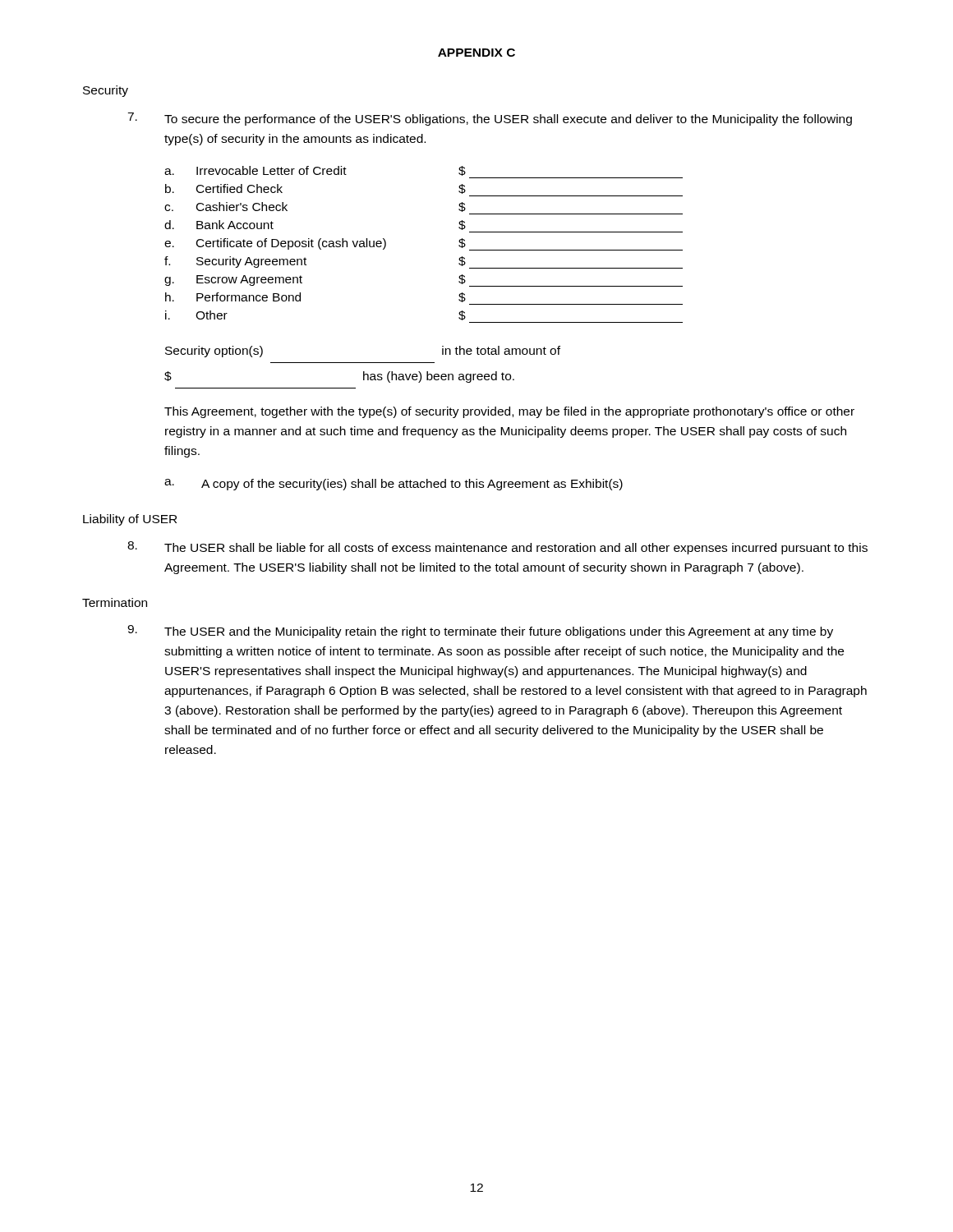The width and height of the screenshot is (953, 1232).
Task: Select the list item that says "7. To secure the performance of the USER'S"
Action: coord(499,129)
